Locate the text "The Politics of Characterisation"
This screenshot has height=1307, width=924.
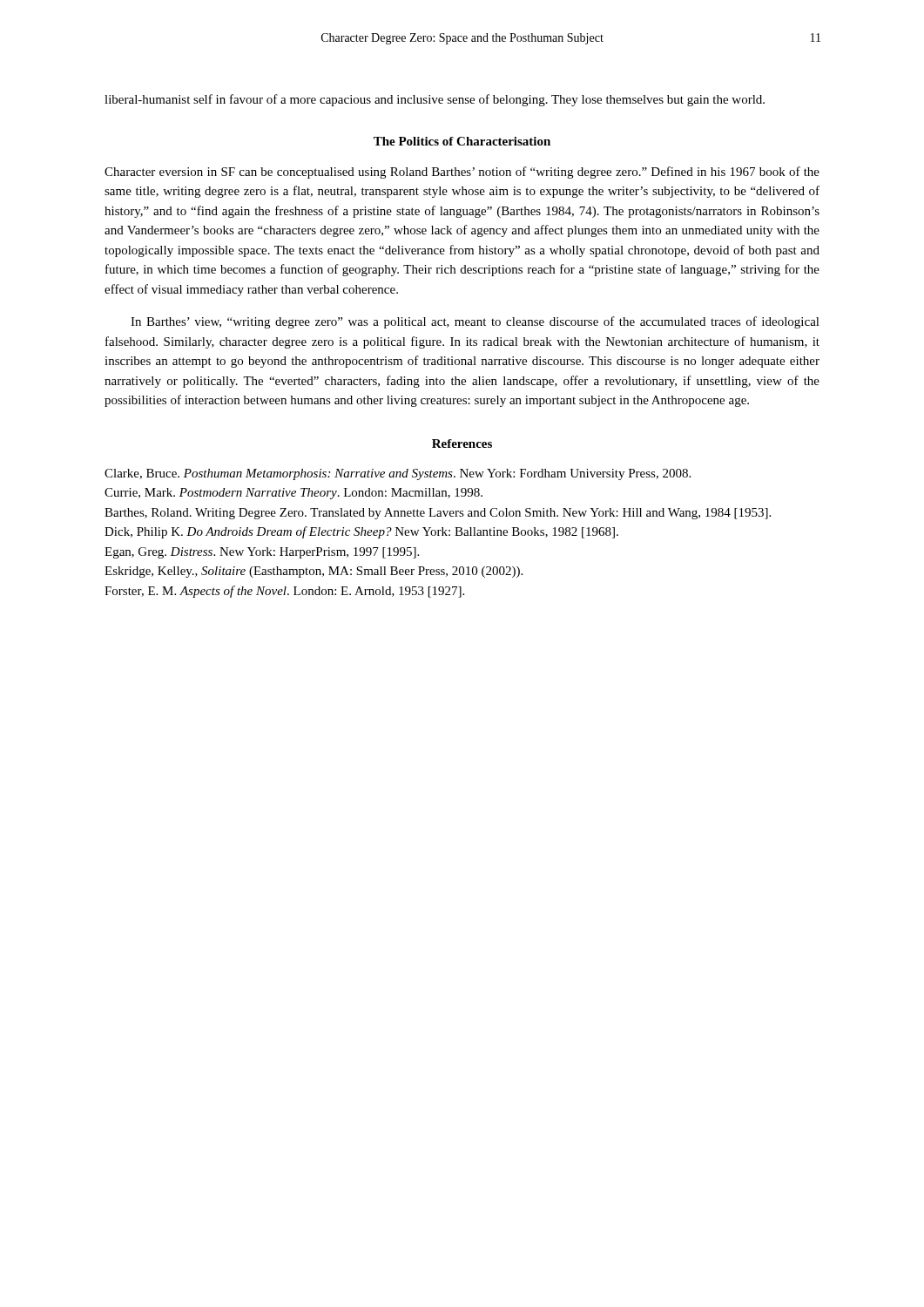click(x=462, y=141)
